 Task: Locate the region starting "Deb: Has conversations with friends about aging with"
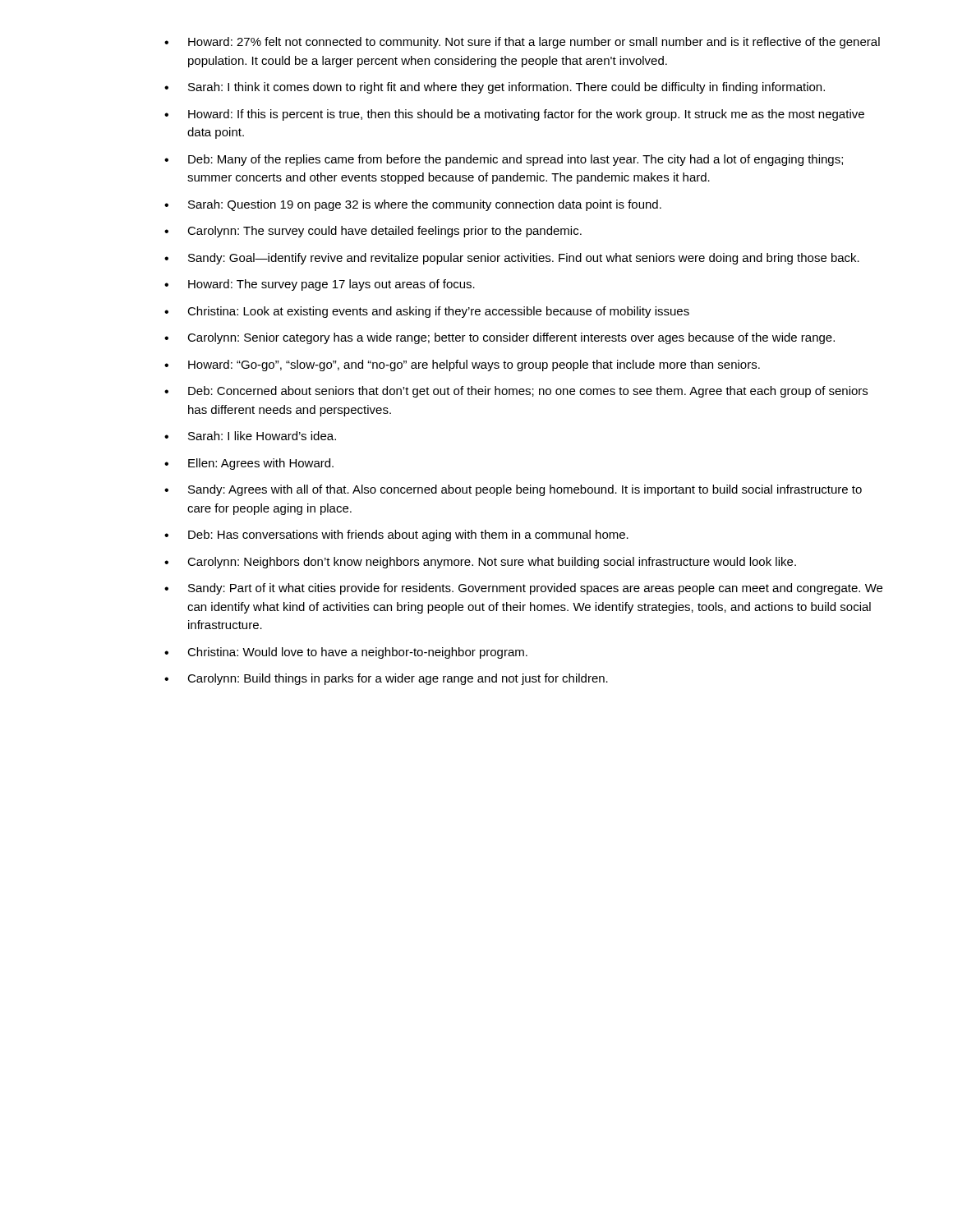[x=408, y=534]
